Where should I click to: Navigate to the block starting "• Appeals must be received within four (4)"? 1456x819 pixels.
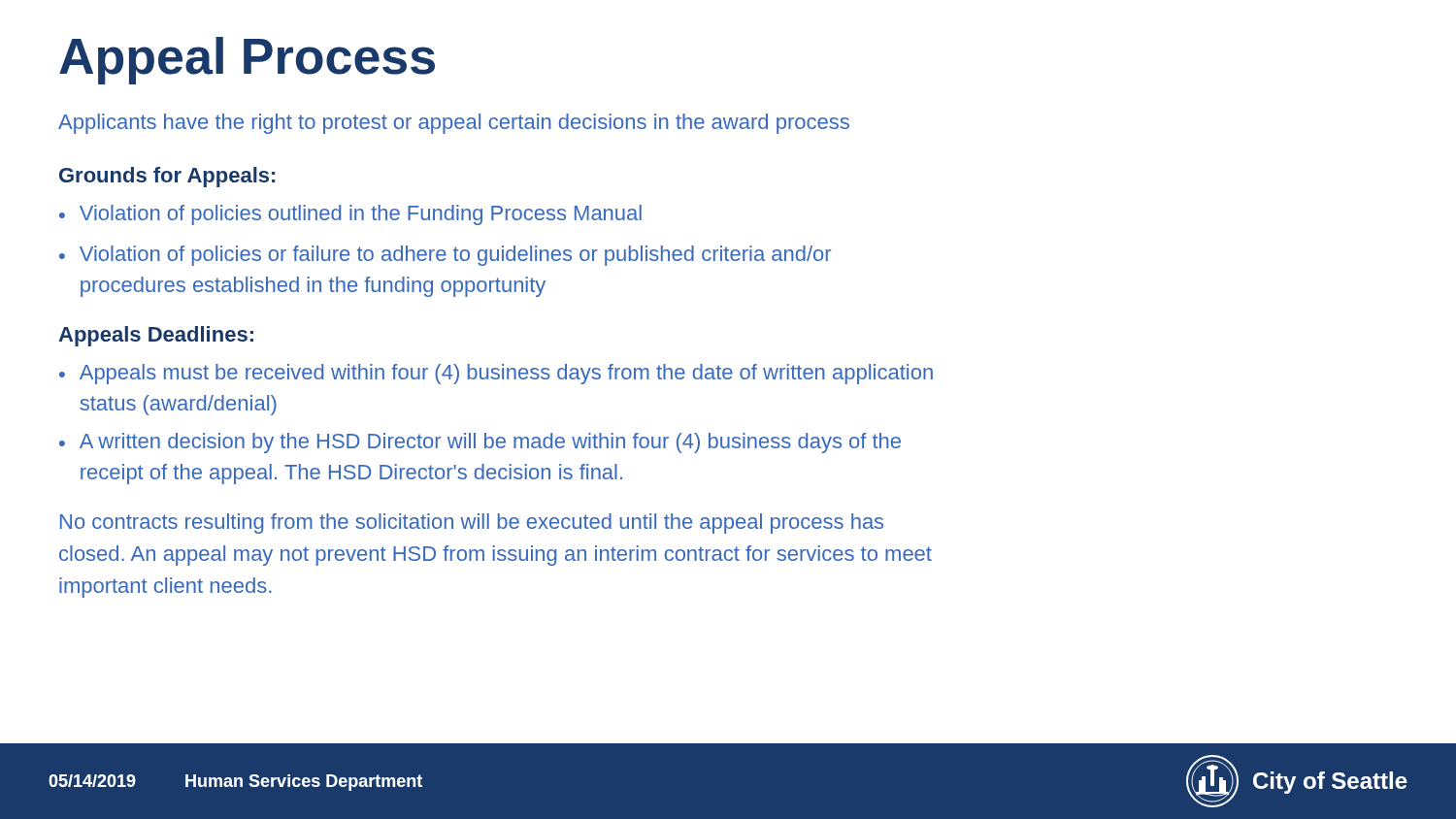coord(728,388)
